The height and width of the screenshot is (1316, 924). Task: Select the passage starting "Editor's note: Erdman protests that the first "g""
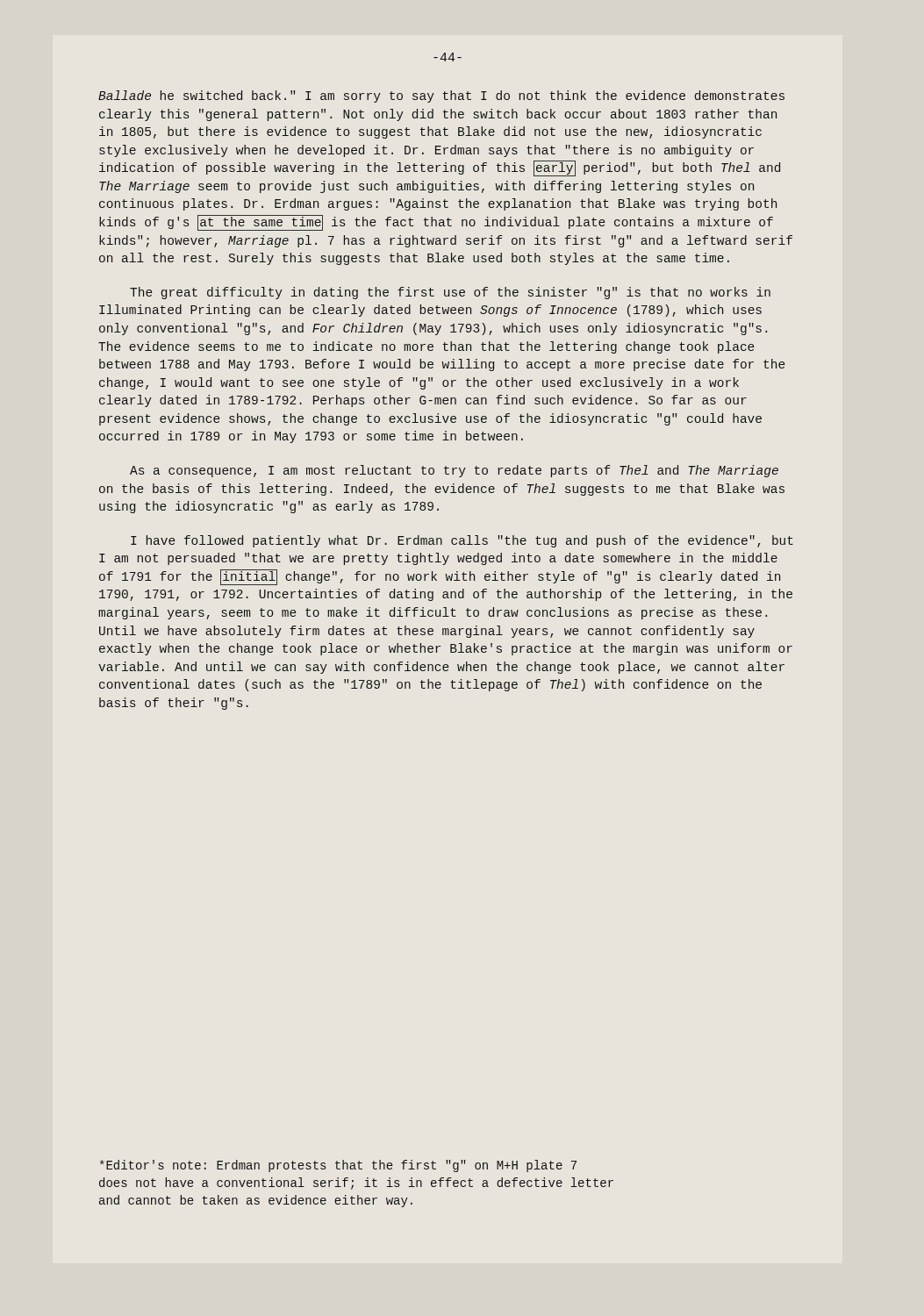[356, 1184]
